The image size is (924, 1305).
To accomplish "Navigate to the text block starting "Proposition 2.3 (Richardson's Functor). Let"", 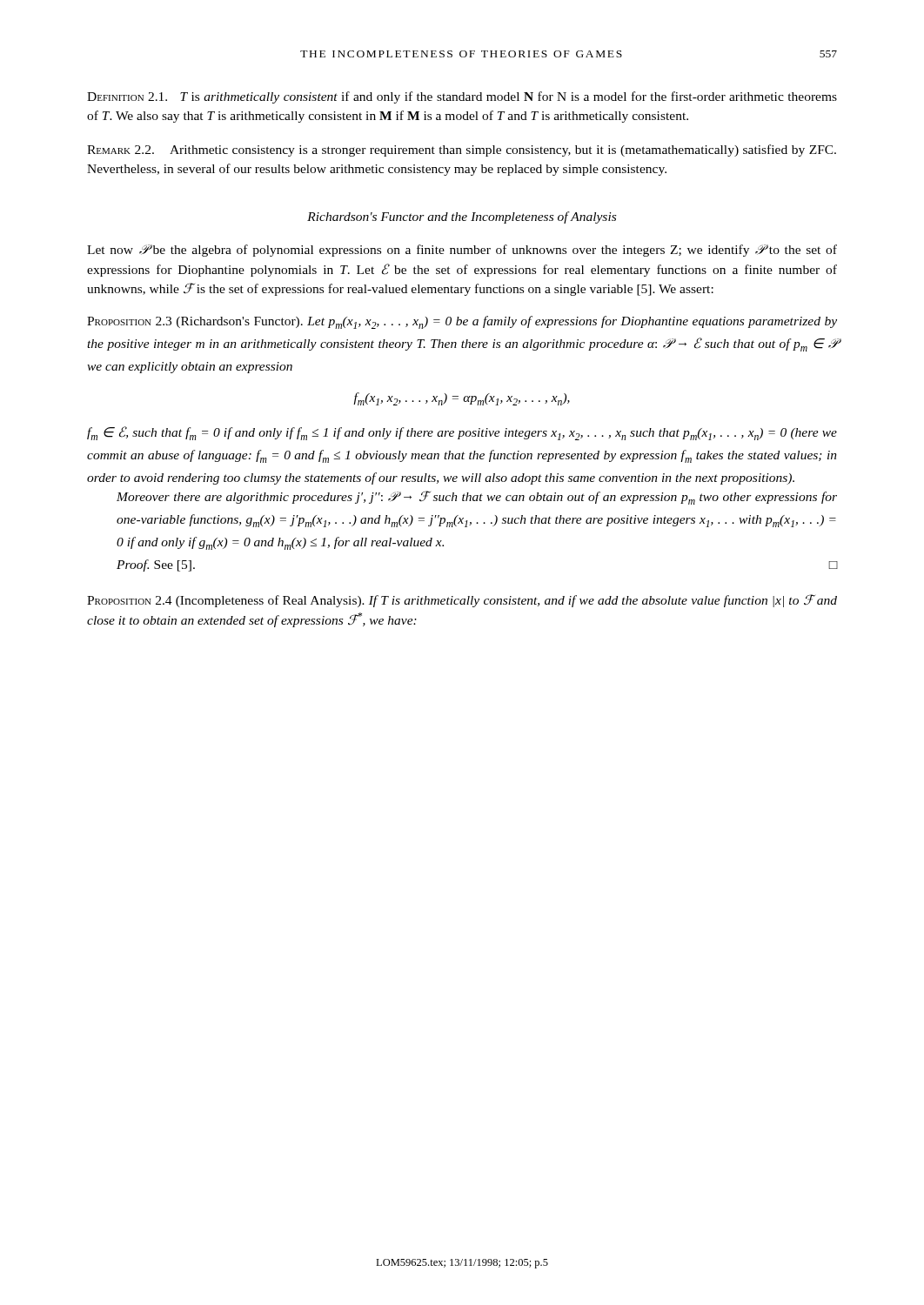I will [x=462, y=343].
